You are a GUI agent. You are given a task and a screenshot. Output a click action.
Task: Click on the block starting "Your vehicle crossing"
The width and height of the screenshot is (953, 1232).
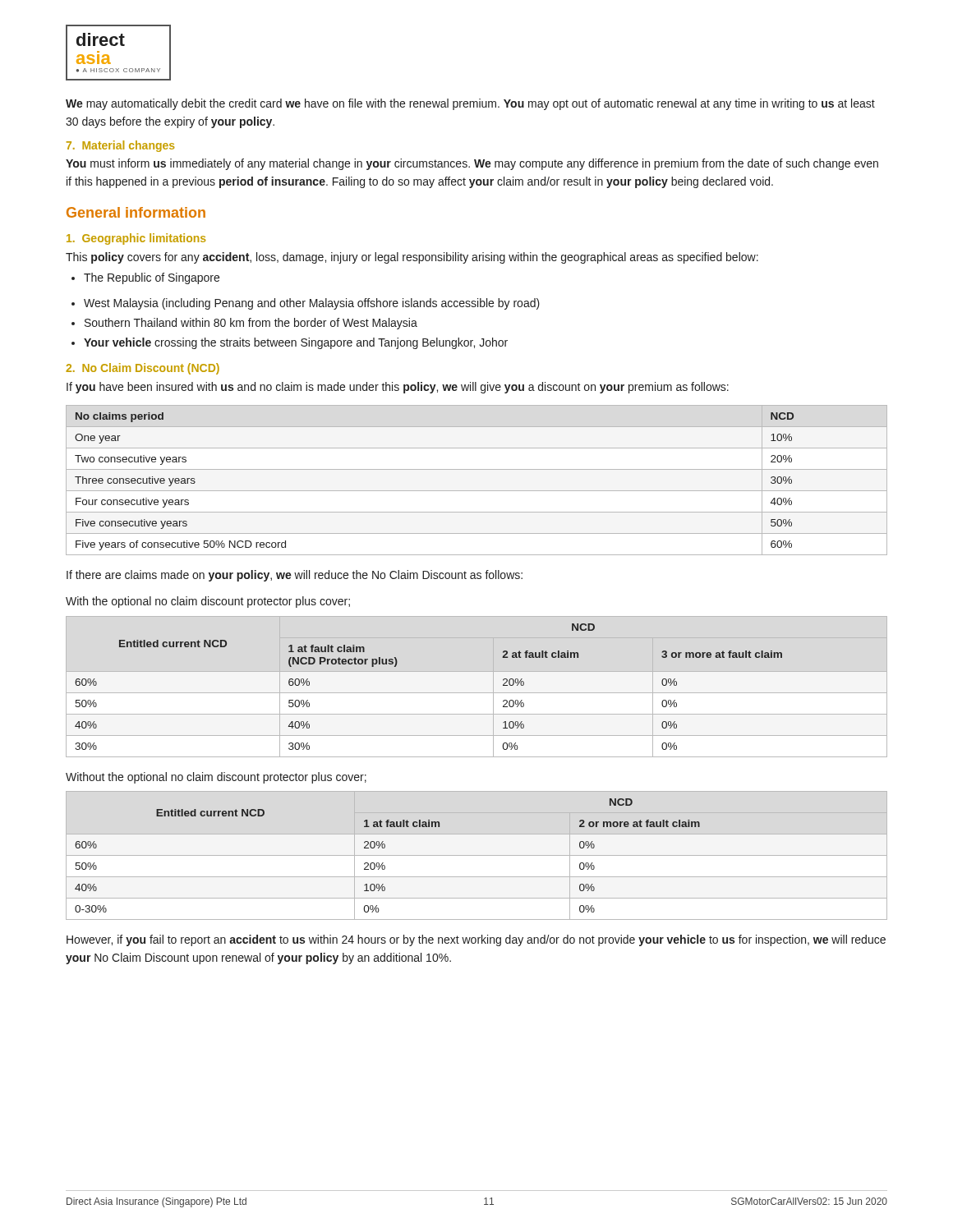click(x=486, y=343)
